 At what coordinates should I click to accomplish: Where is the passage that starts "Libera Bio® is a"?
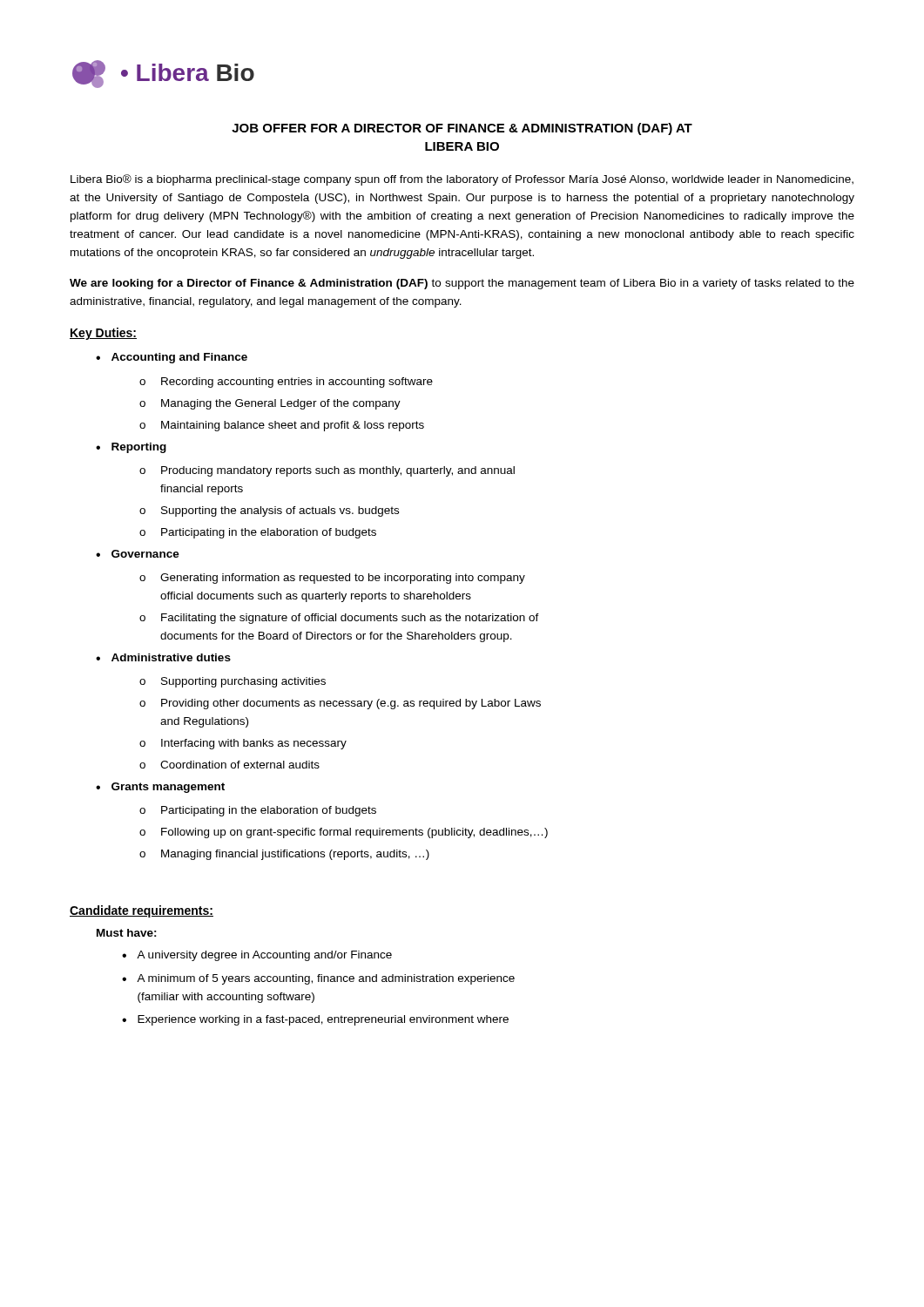coord(462,216)
